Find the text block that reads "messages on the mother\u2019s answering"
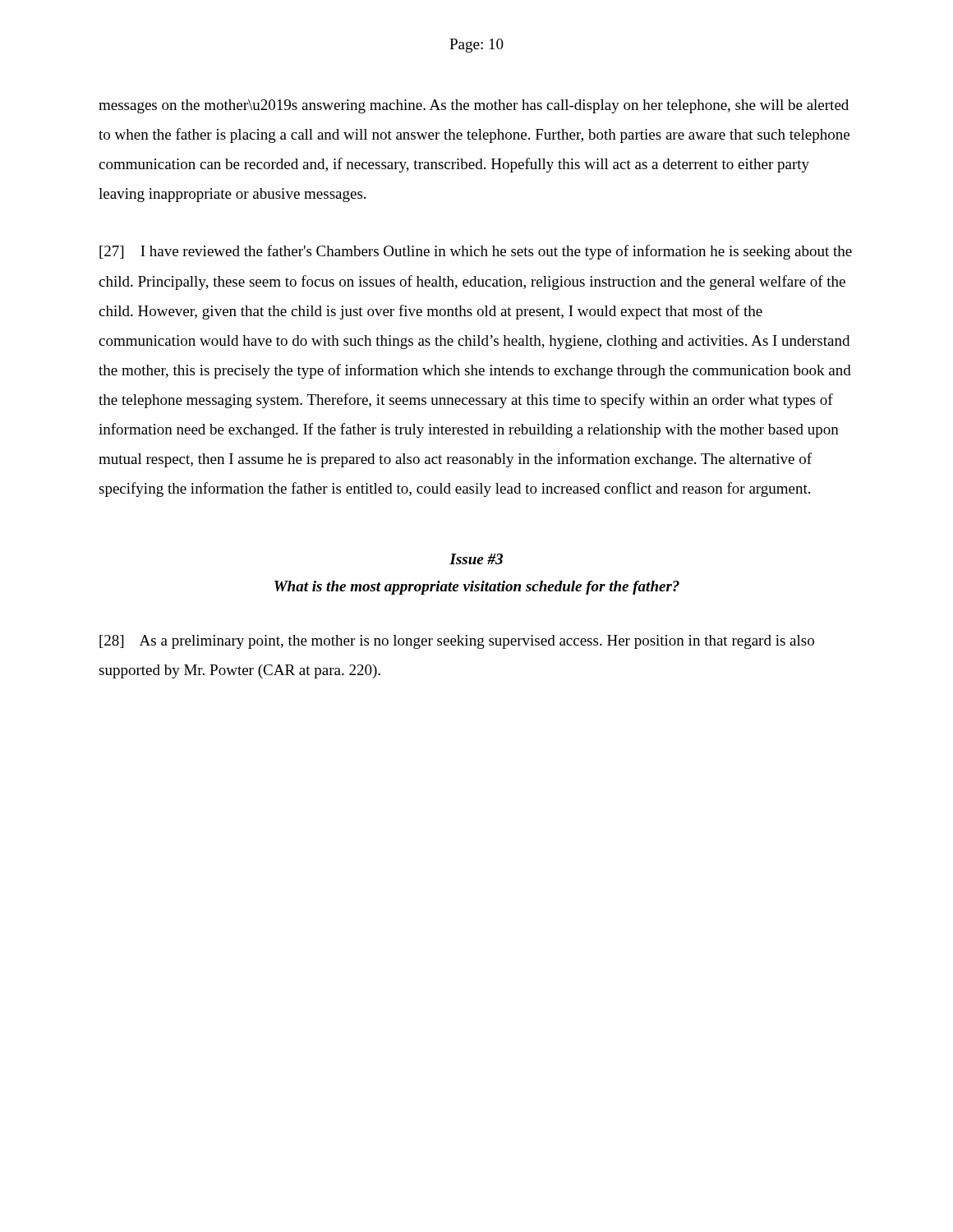 coord(474,149)
